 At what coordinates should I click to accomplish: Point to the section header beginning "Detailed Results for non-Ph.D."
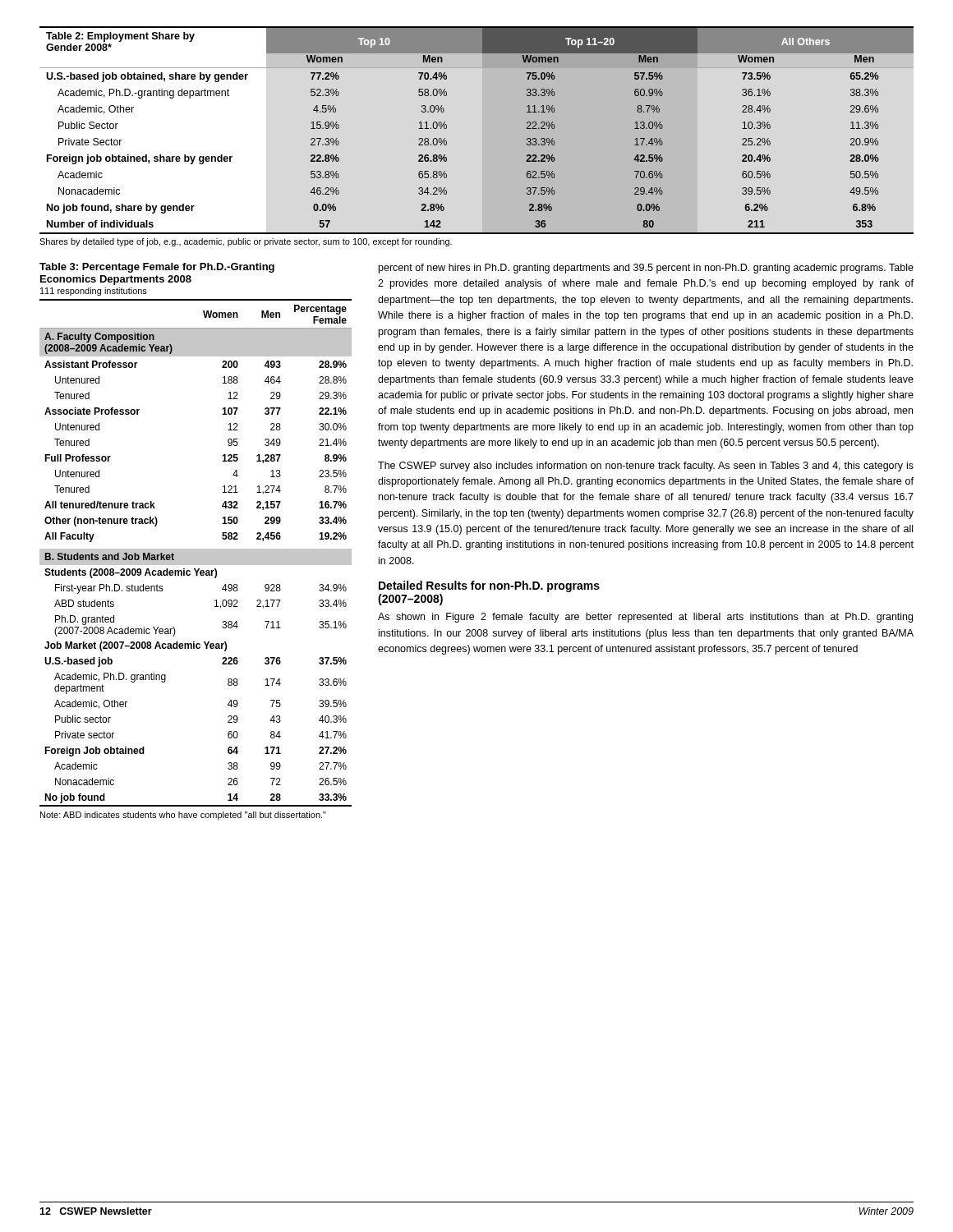(489, 592)
